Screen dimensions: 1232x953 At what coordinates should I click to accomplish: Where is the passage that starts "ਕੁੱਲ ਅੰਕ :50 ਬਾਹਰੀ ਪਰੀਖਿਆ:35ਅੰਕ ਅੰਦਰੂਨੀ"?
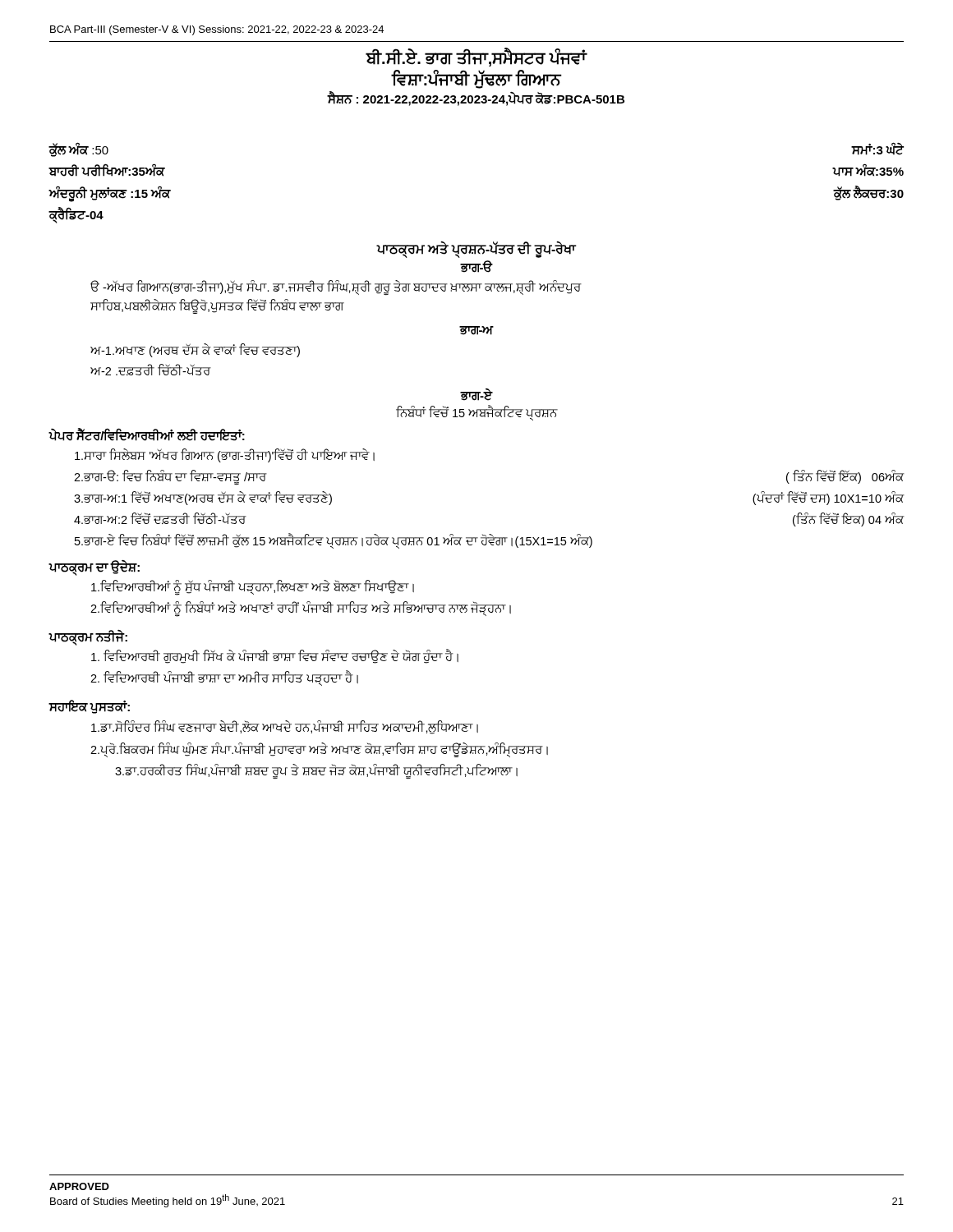tap(110, 182)
